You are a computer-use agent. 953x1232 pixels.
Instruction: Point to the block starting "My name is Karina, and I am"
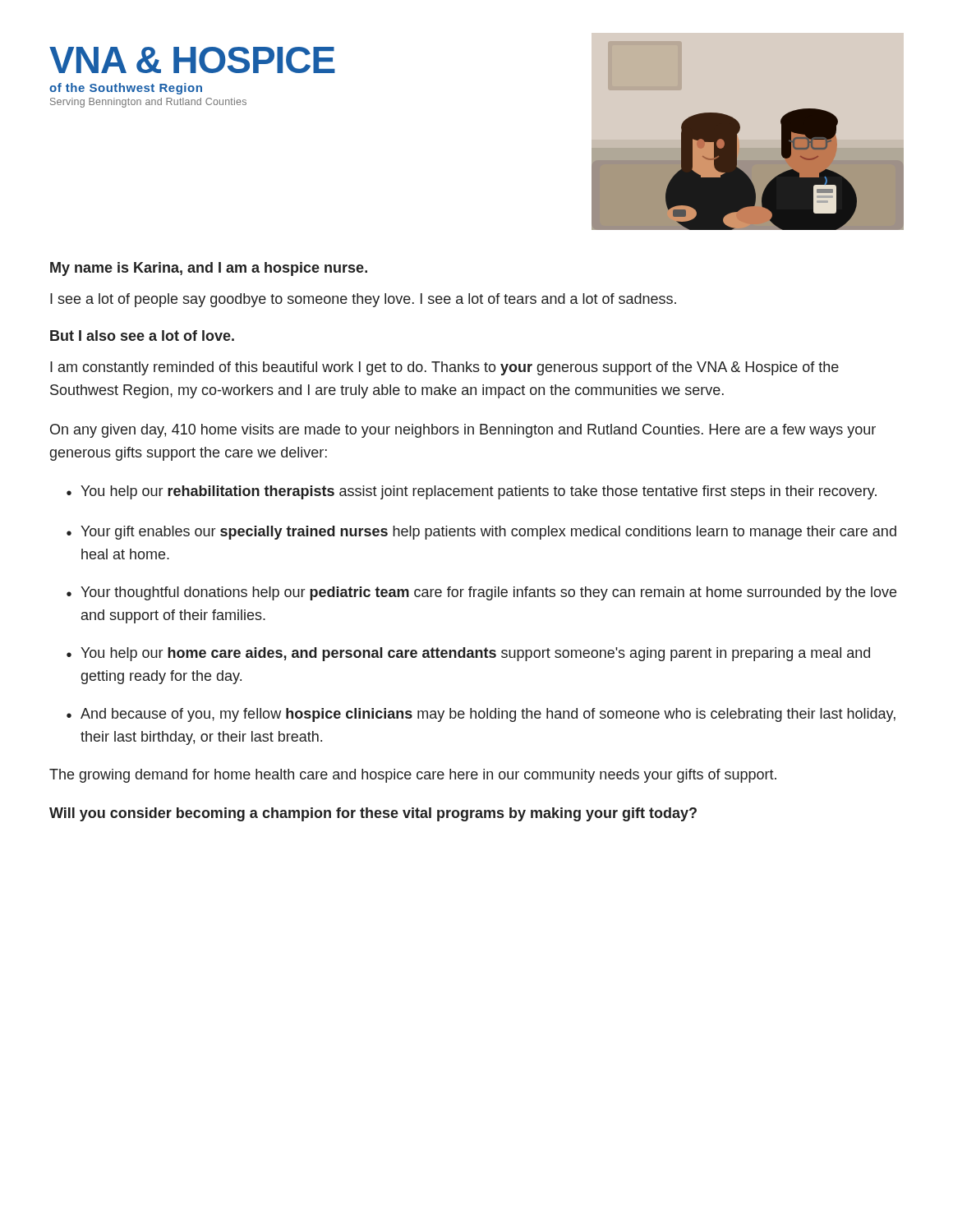pyautogui.click(x=209, y=268)
